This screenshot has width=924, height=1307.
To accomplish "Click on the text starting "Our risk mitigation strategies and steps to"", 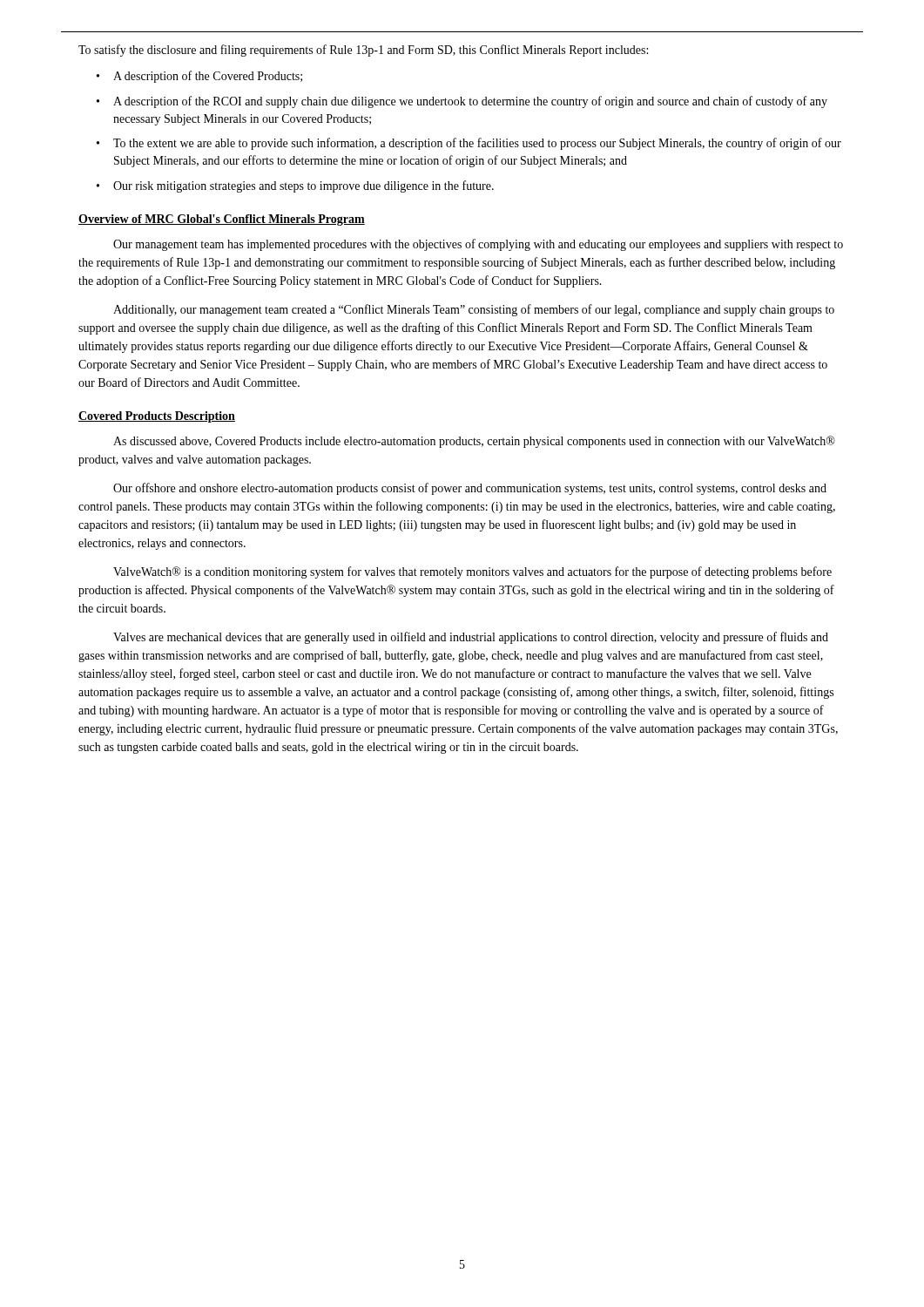I will [304, 186].
